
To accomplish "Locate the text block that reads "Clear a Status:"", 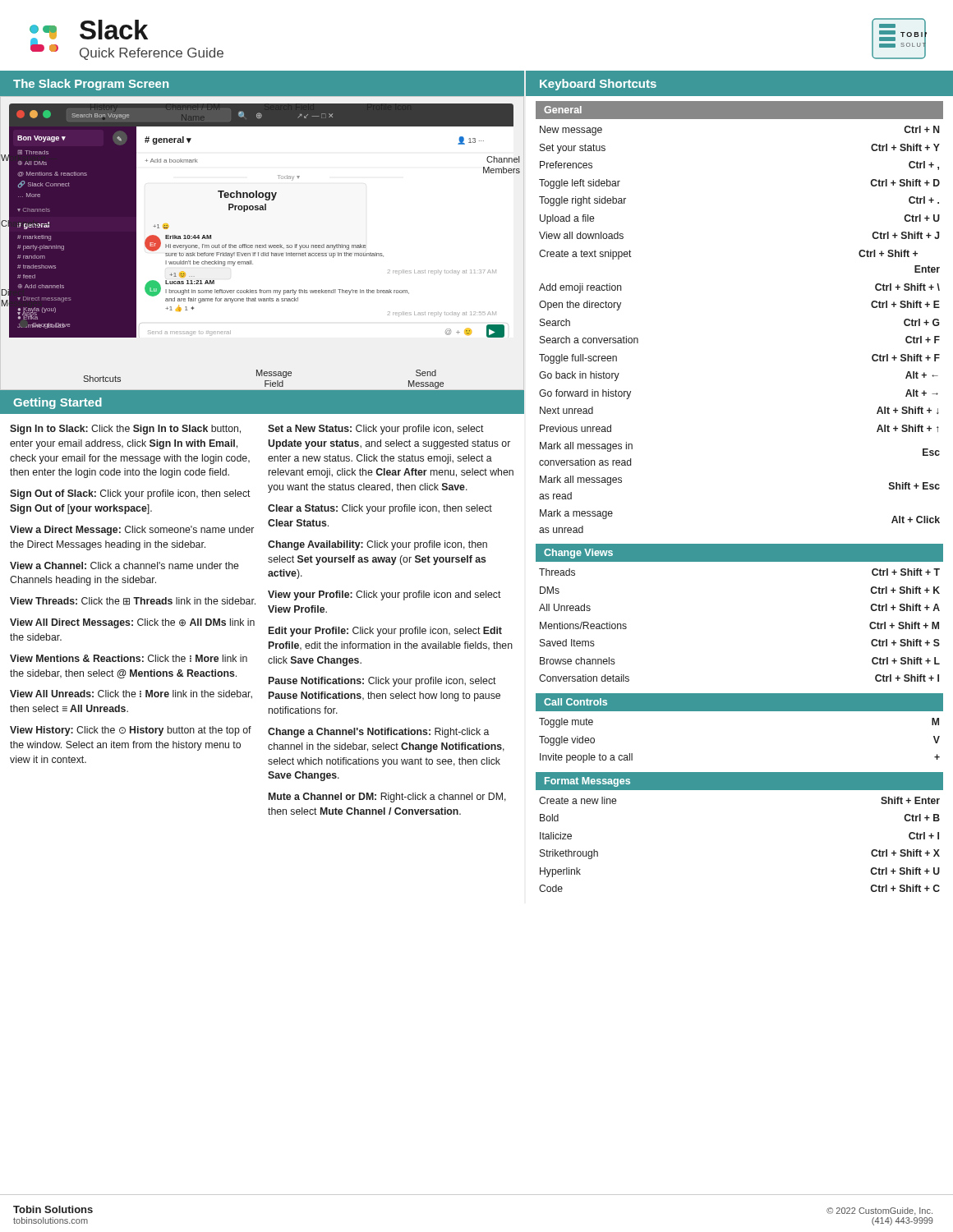I will tap(380, 516).
